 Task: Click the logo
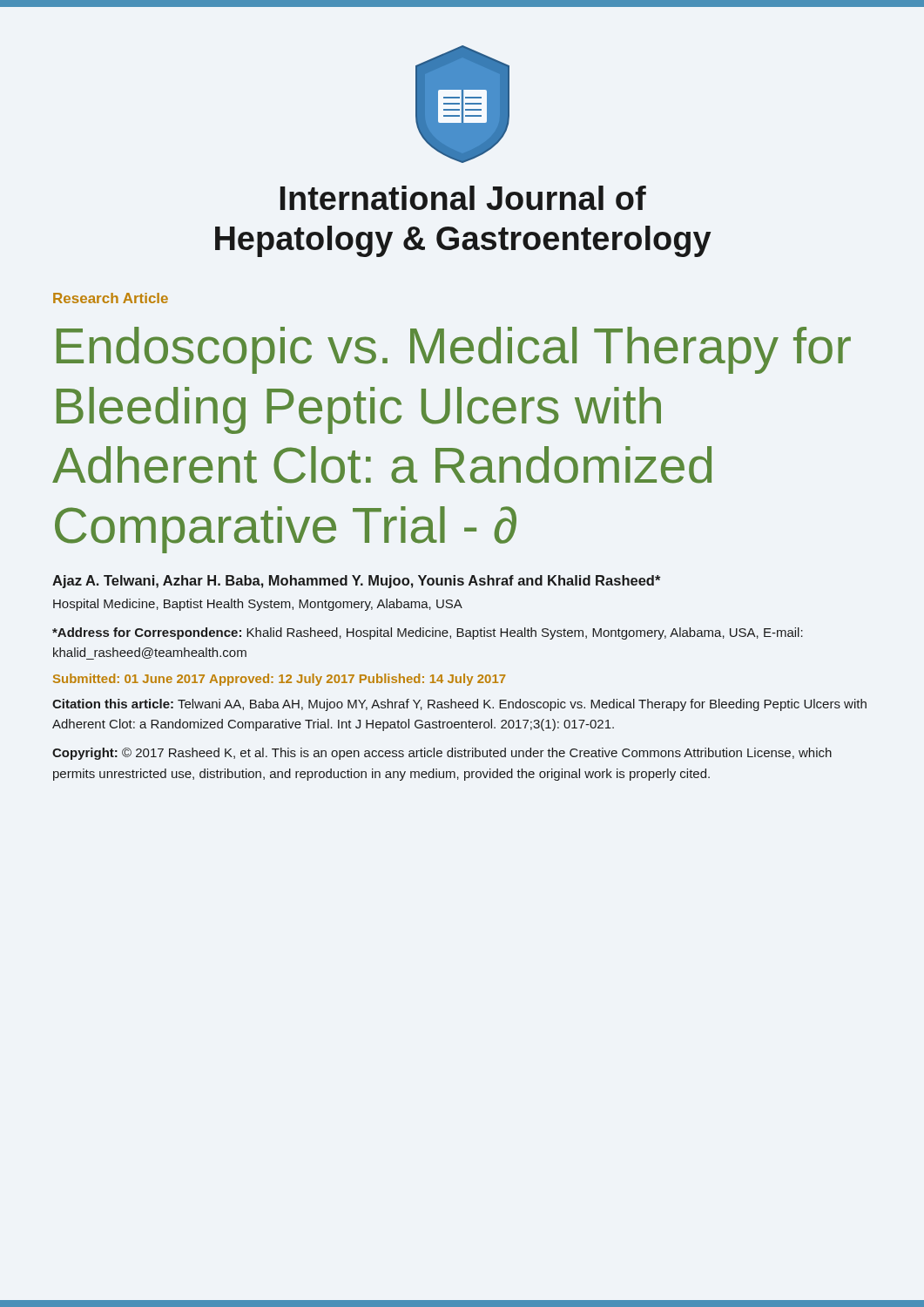pyautogui.click(x=462, y=103)
